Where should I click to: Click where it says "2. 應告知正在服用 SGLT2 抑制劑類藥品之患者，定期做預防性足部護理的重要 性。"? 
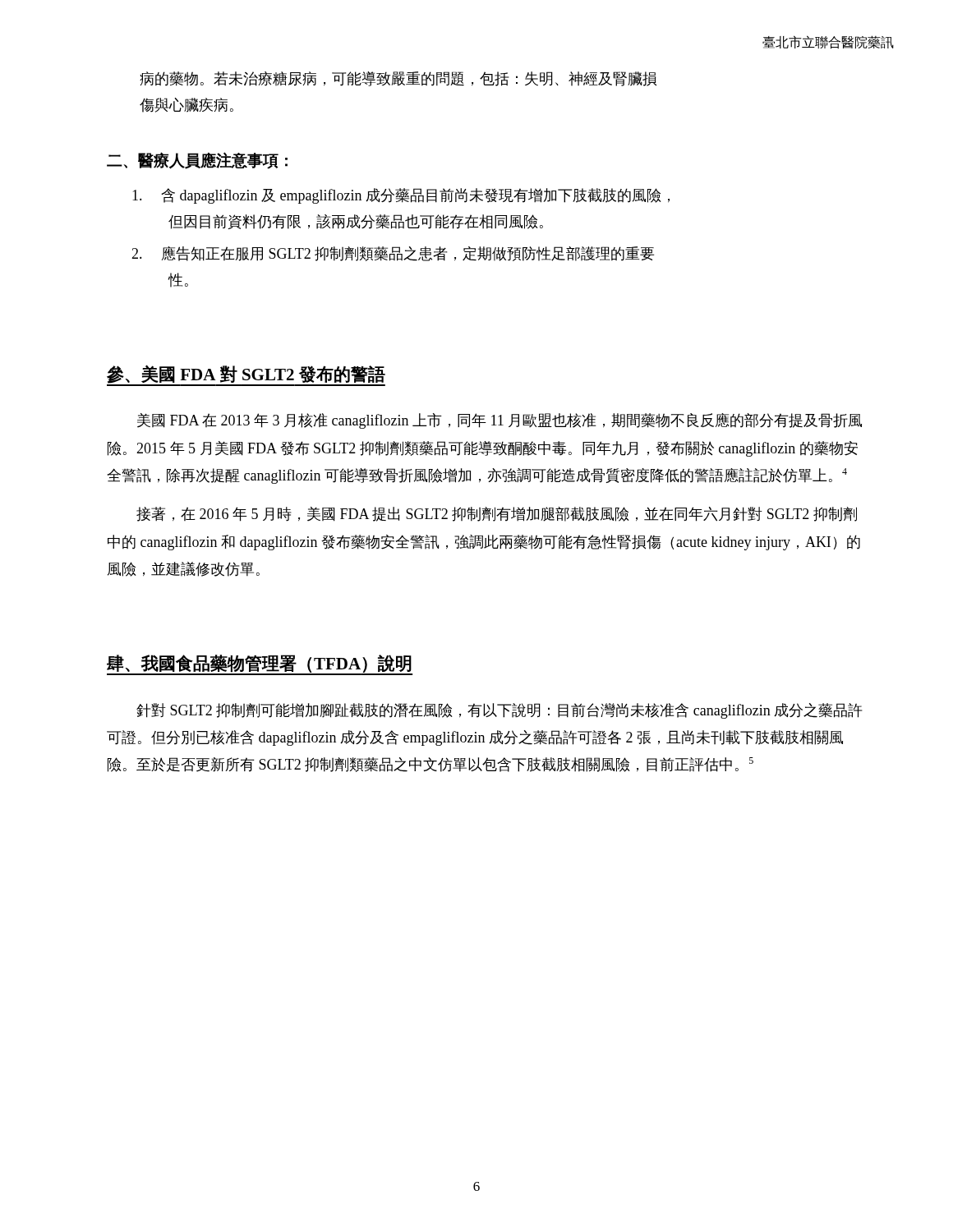pos(501,267)
